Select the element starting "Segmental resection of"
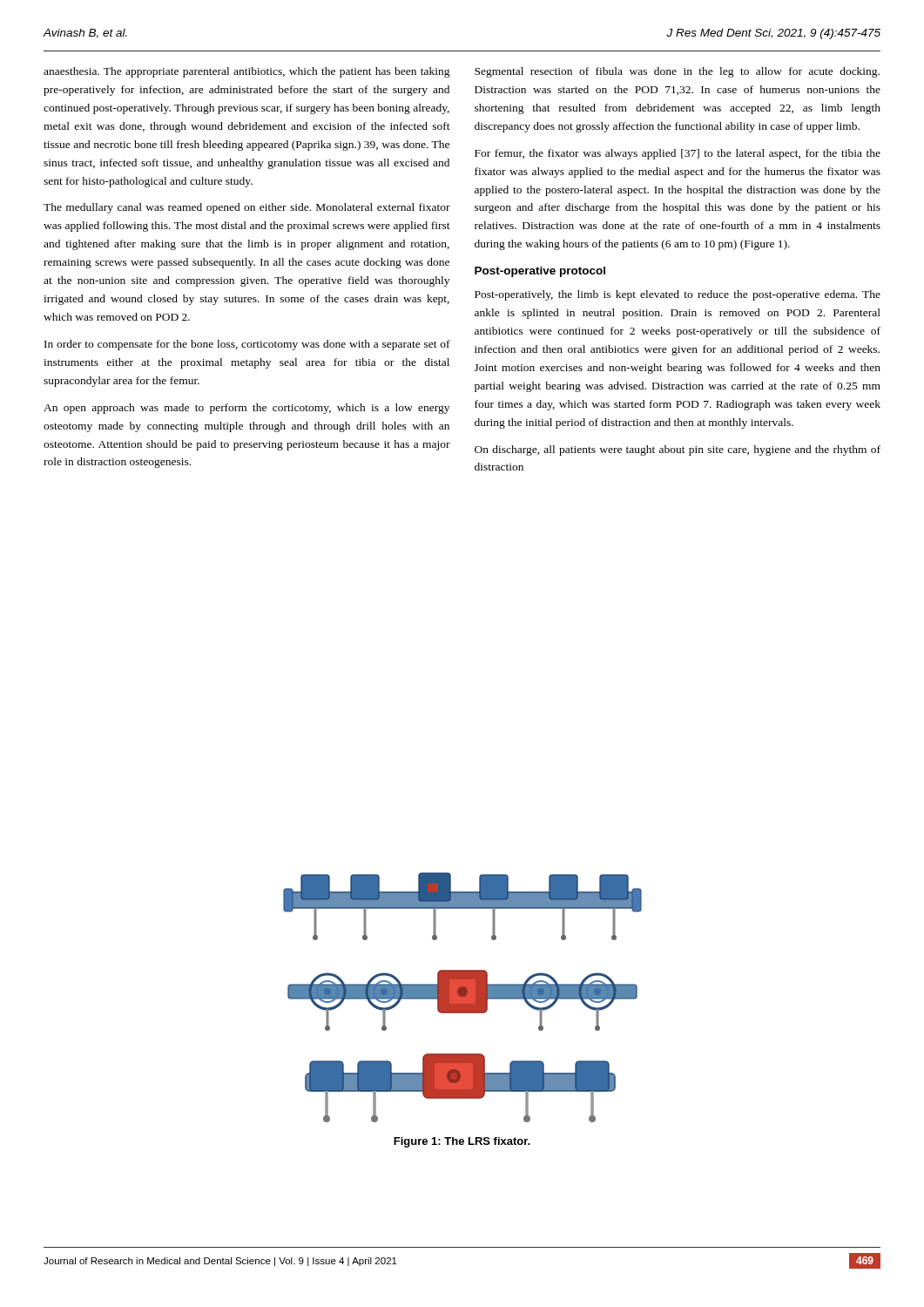Screen dimensions: 1307x924 point(677,99)
